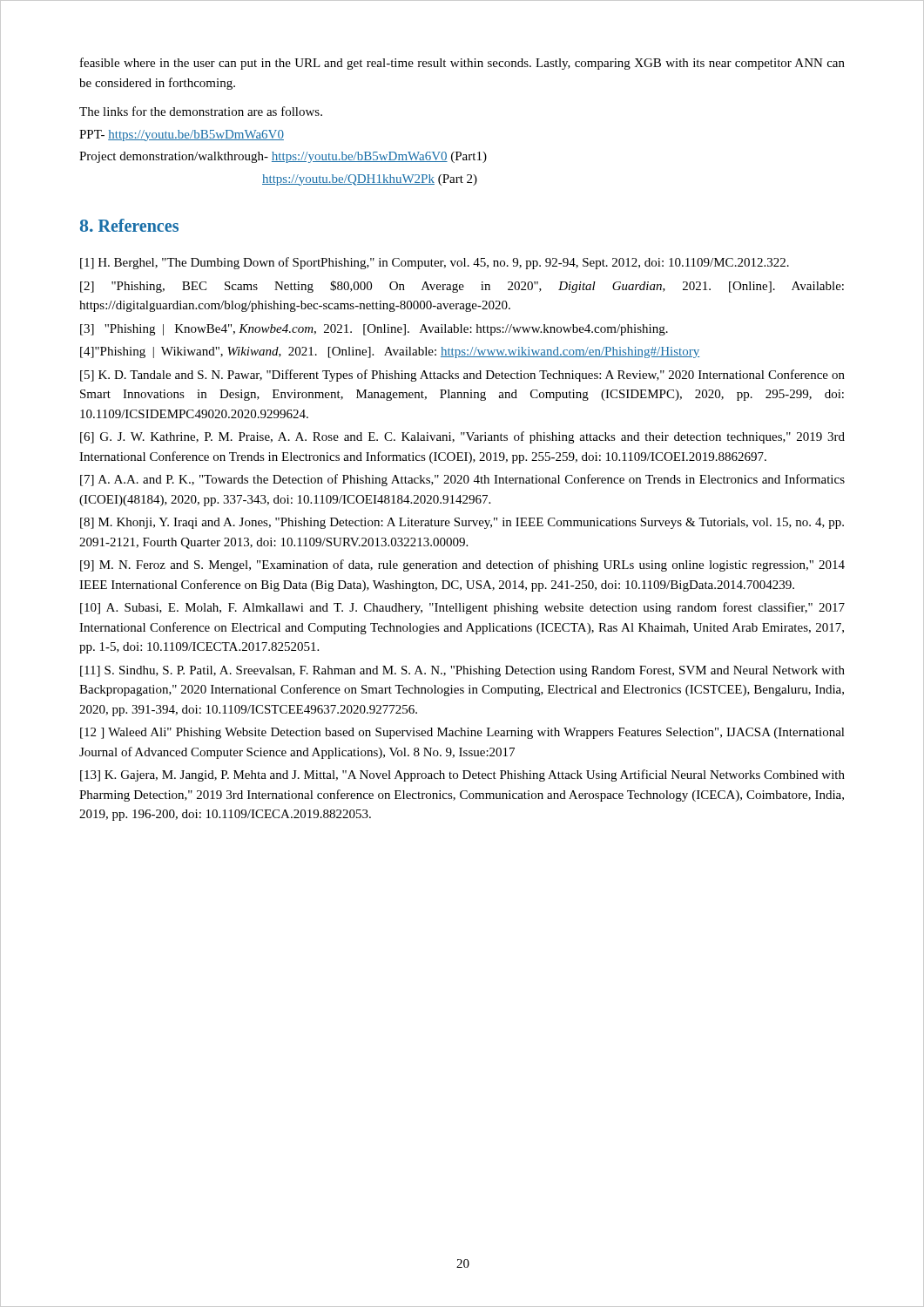Click on the element starting "[11] S. Sindhu, S."

(x=462, y=689)
